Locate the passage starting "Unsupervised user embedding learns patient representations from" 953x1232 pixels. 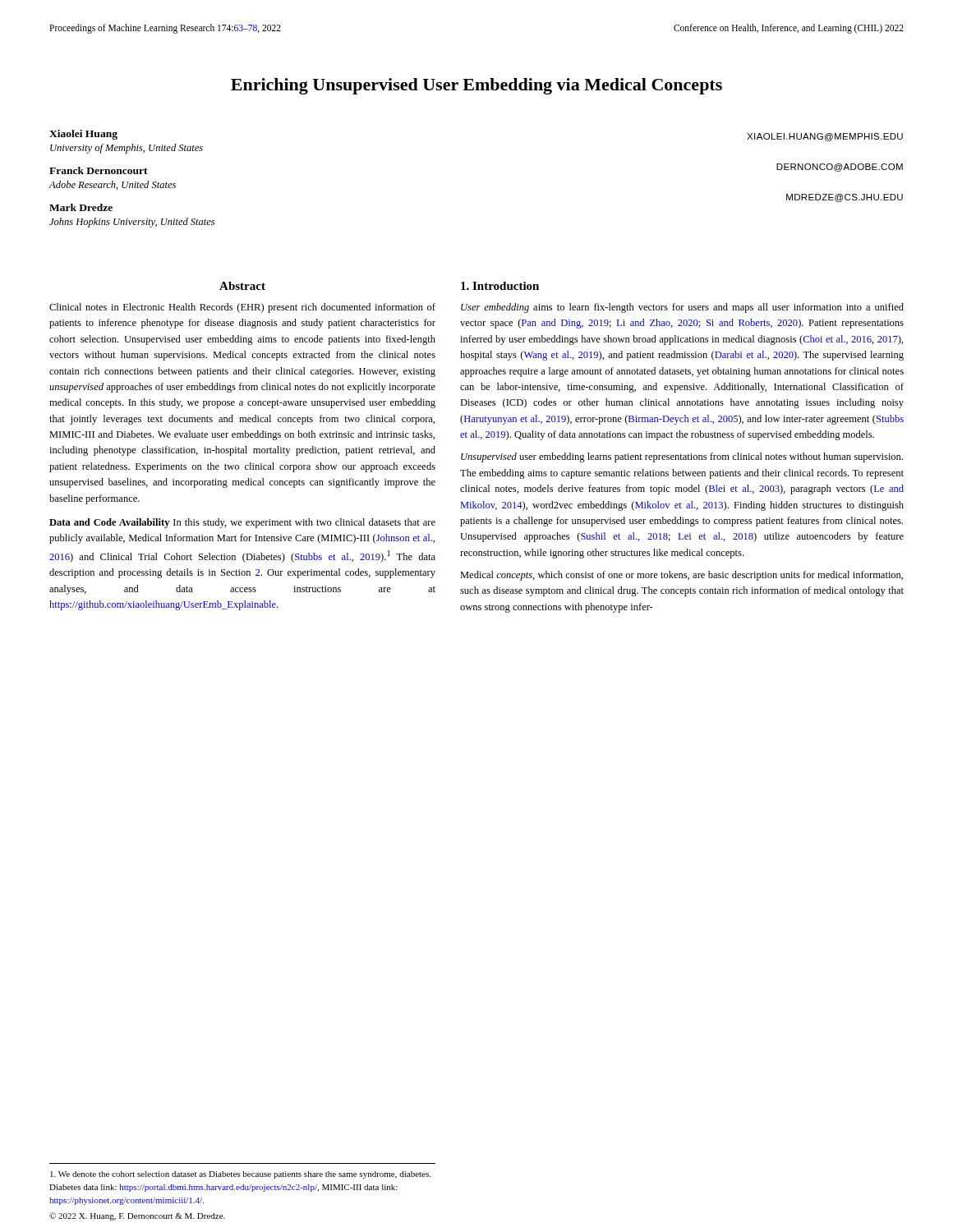(x=682, y=505)
